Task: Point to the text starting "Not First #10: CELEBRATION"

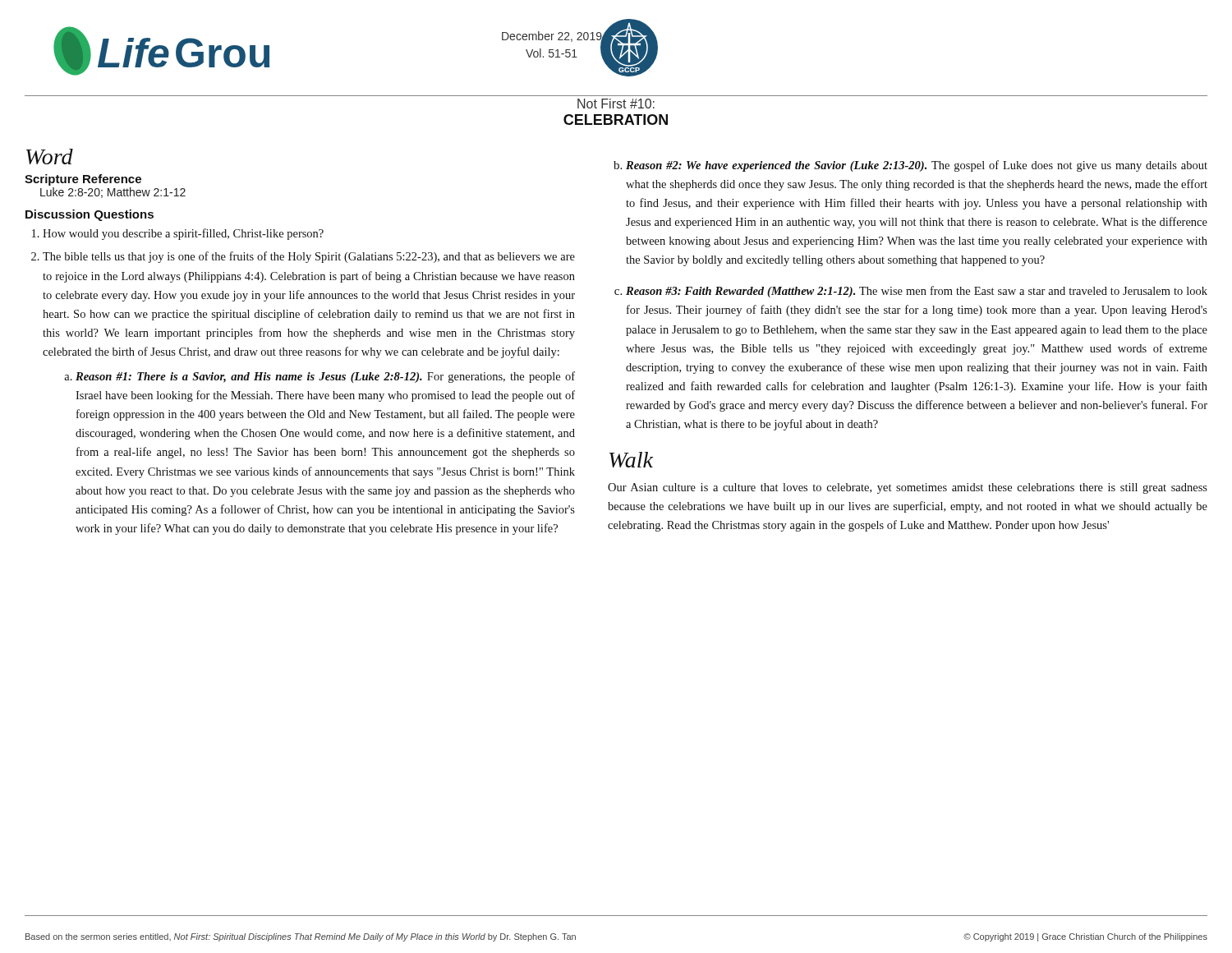Action: pyautogui.click(x=616, y=113)
